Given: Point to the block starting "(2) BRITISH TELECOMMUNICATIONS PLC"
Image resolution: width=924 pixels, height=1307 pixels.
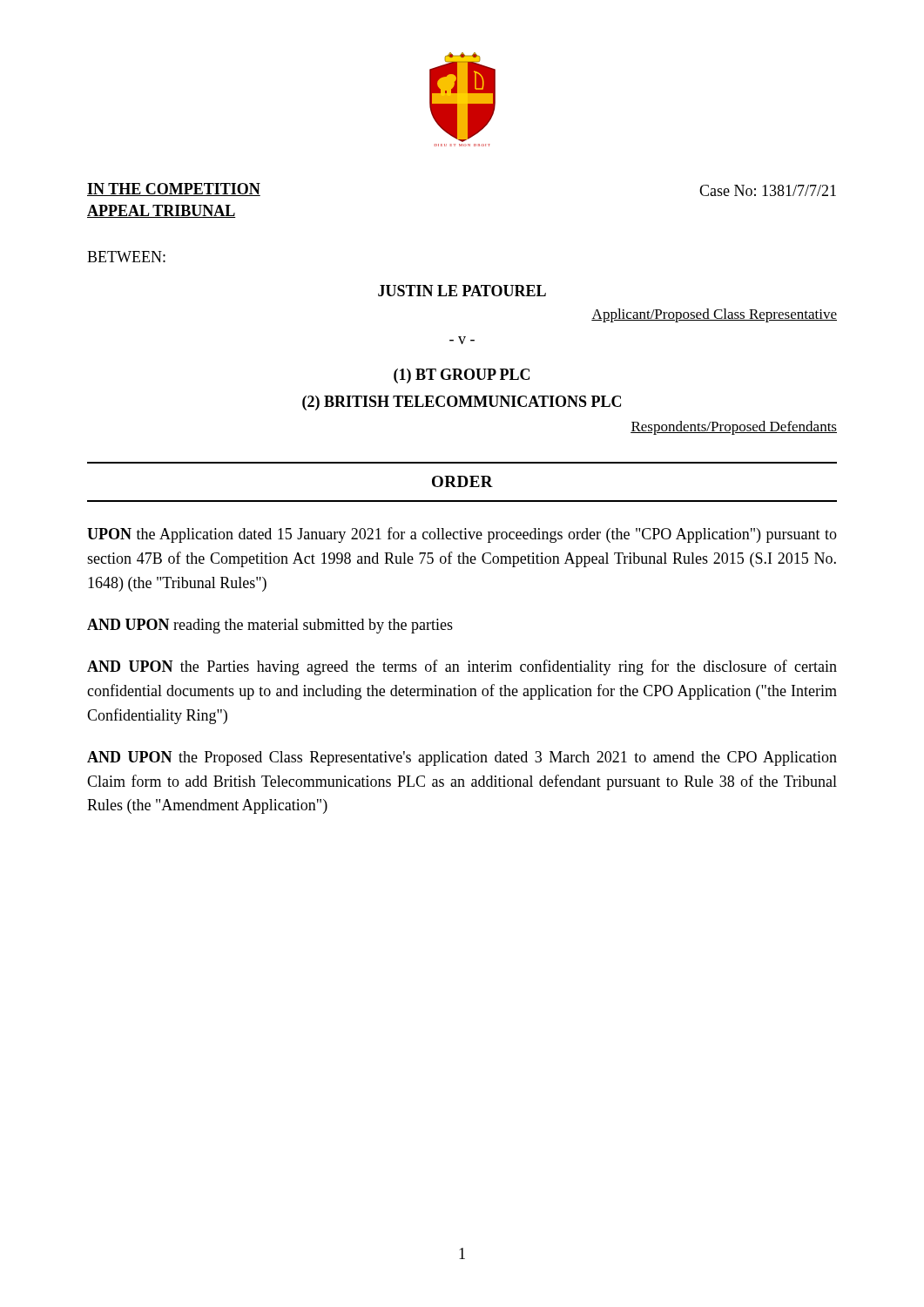Looking at the screenshot, I should click(462, 402).
